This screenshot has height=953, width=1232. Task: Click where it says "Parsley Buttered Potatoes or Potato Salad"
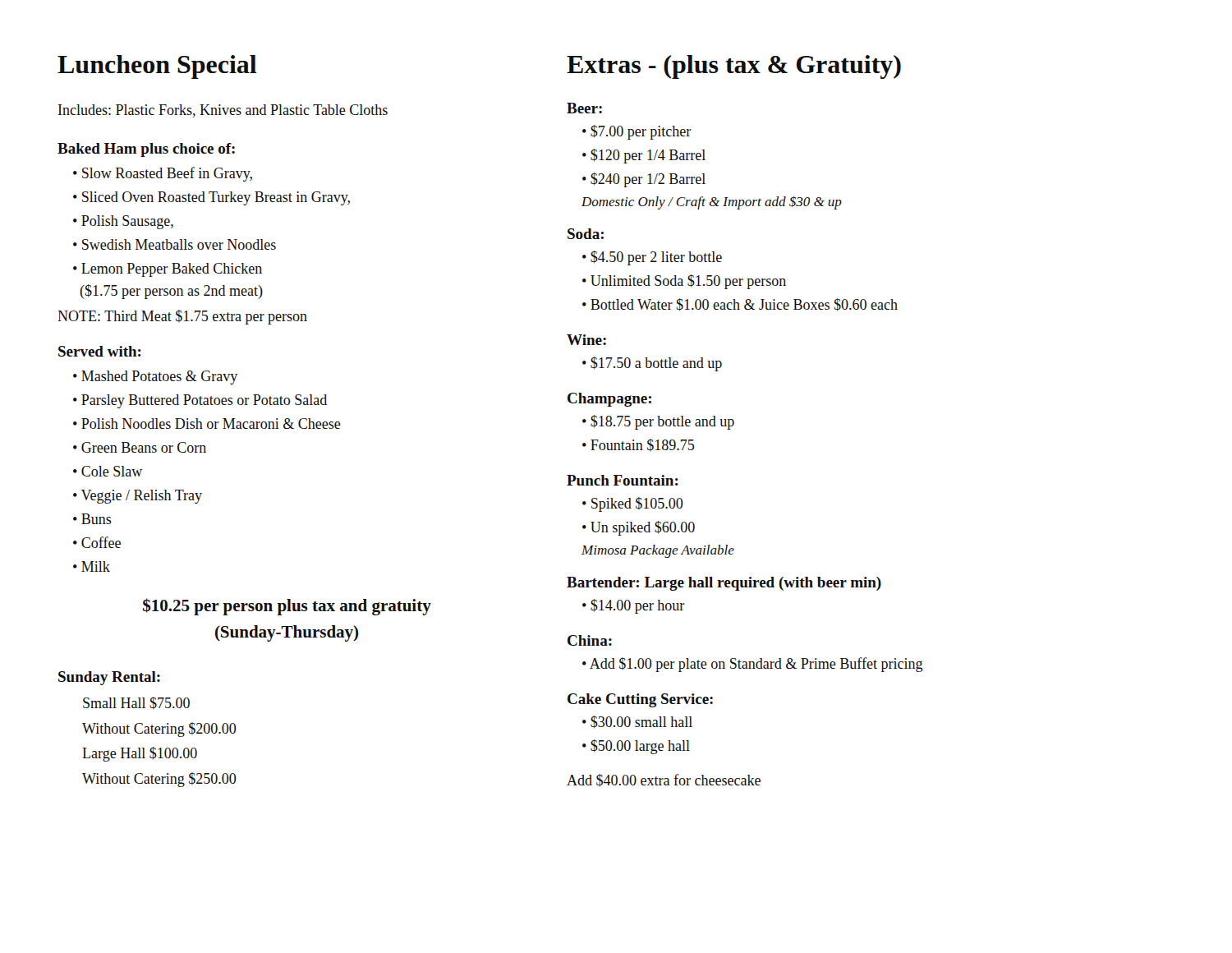[x=204, y=400]
